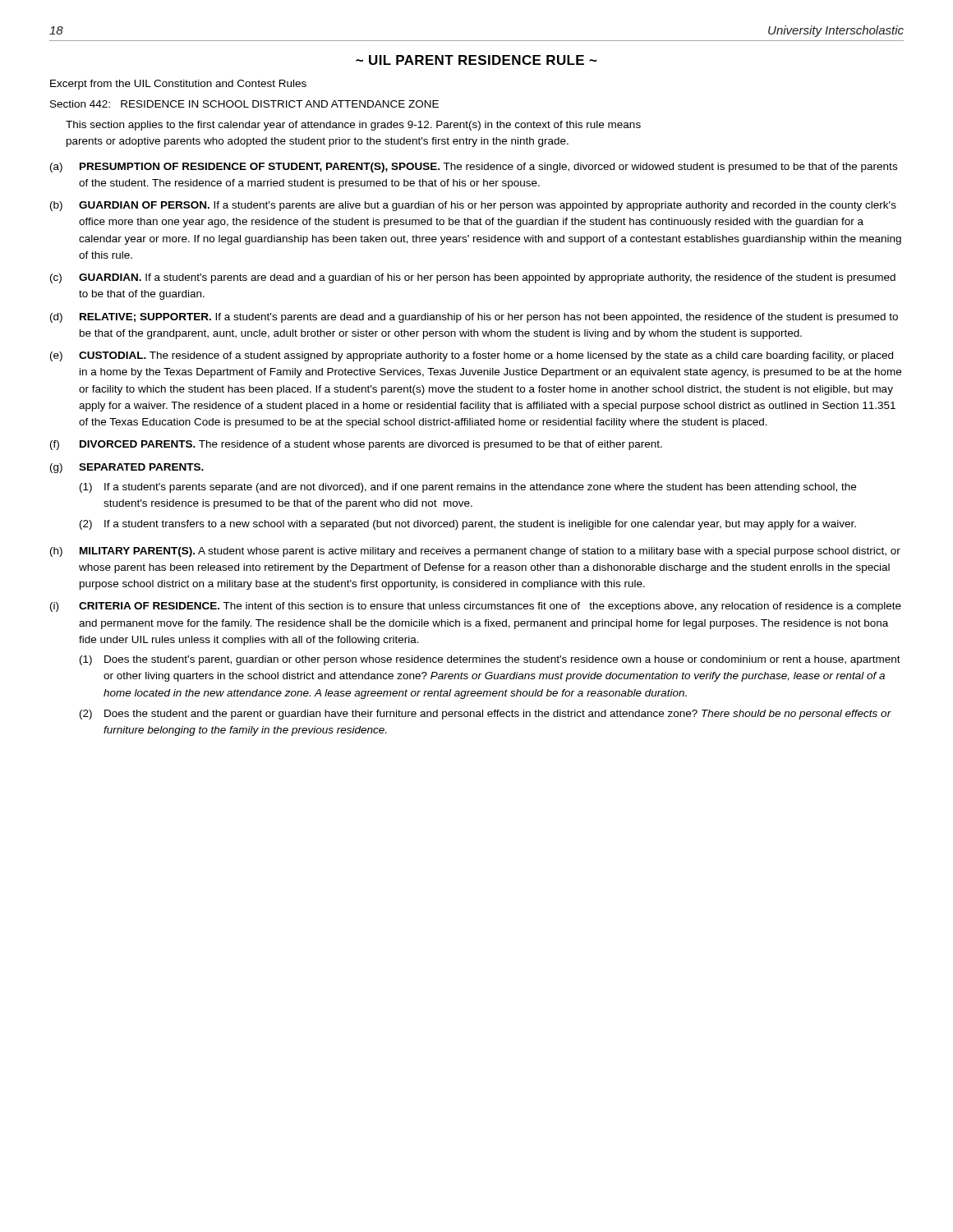Locate the text starting "~ UIL PARENT RESIDENCE RULE ~"
The width and height of the screenshot is (953, 1232).
pos(476,60)
